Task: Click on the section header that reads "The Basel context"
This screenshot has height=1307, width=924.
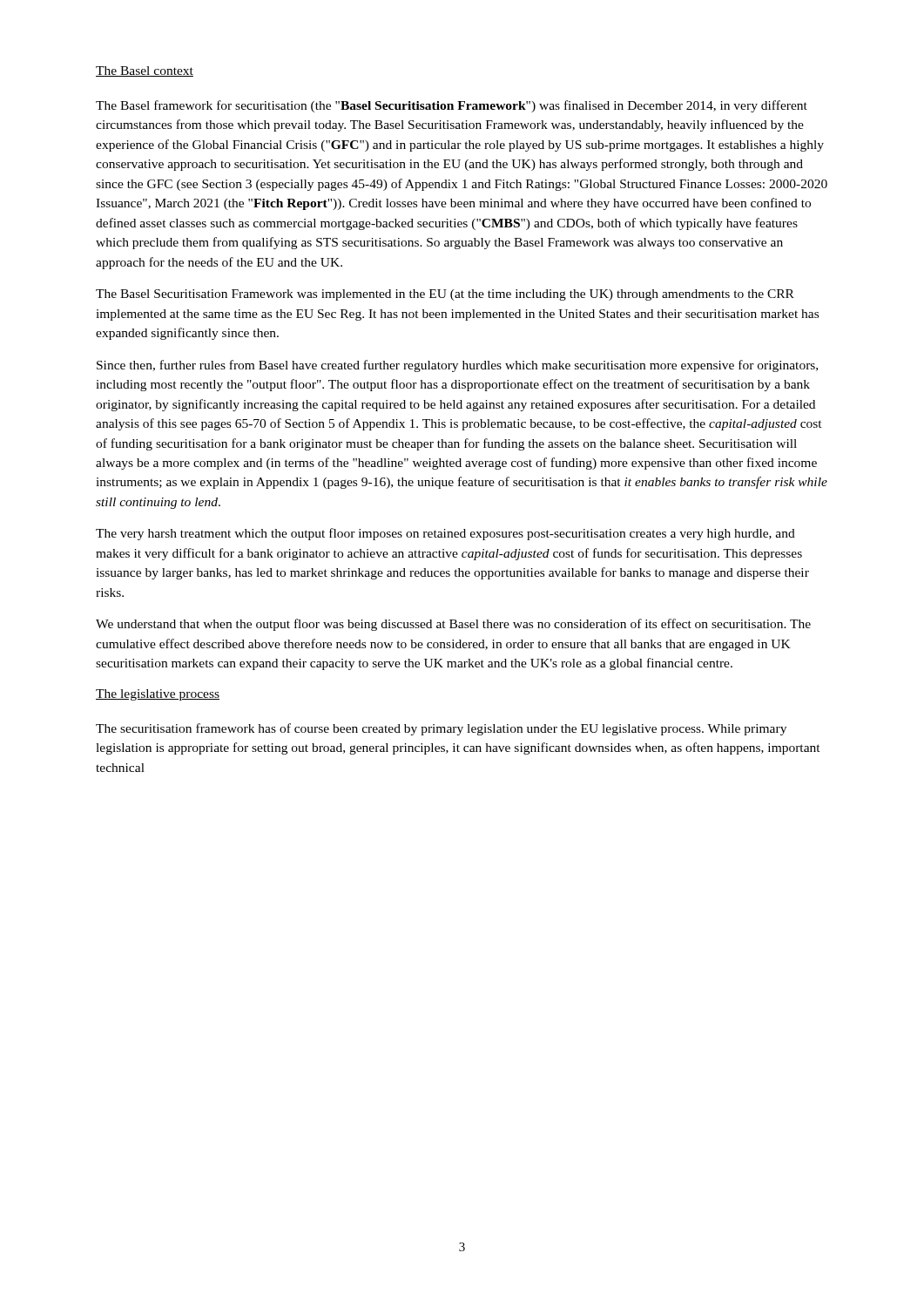Action: [145, 71]
